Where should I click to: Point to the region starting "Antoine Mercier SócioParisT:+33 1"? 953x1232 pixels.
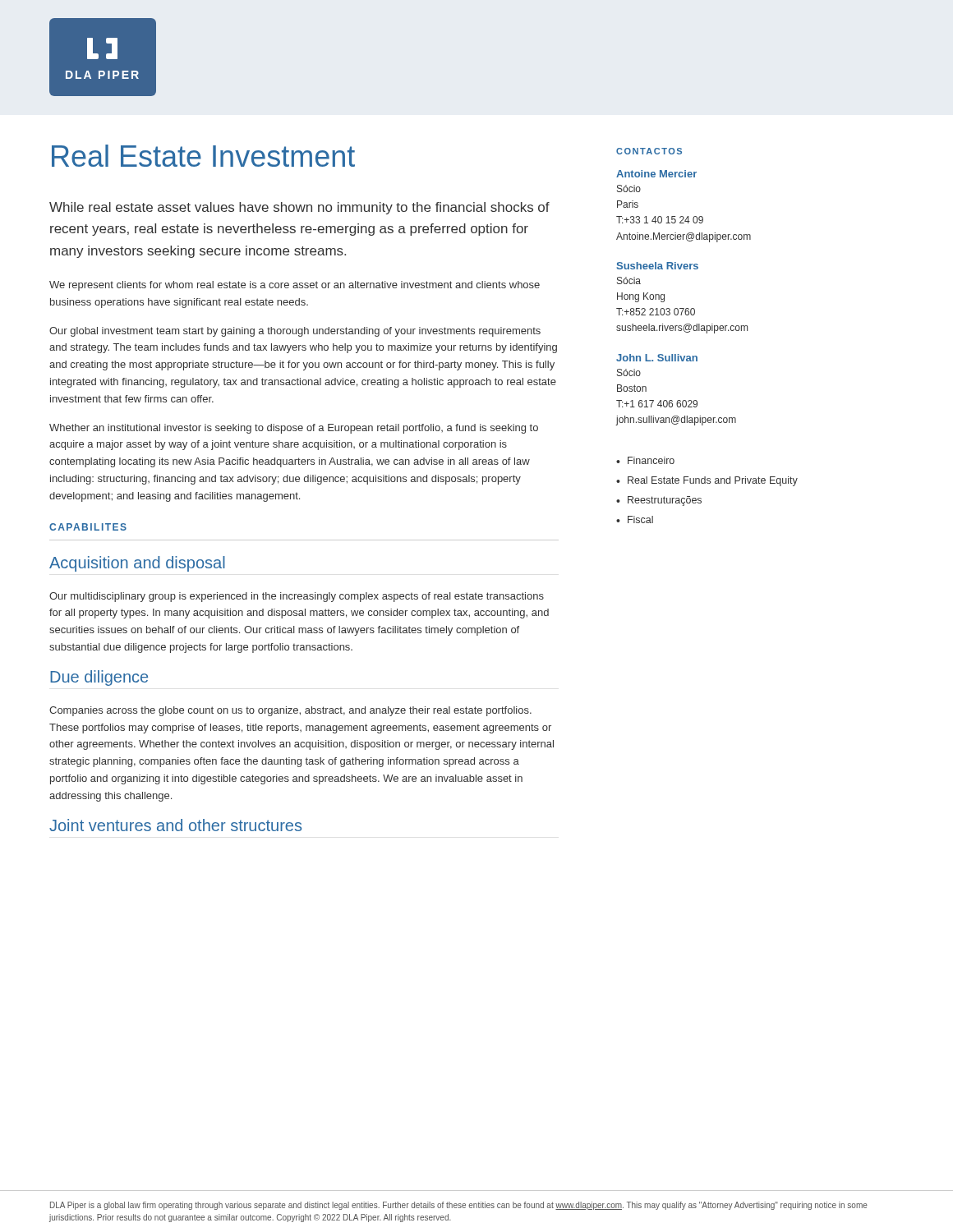click(x=656, y=174)
